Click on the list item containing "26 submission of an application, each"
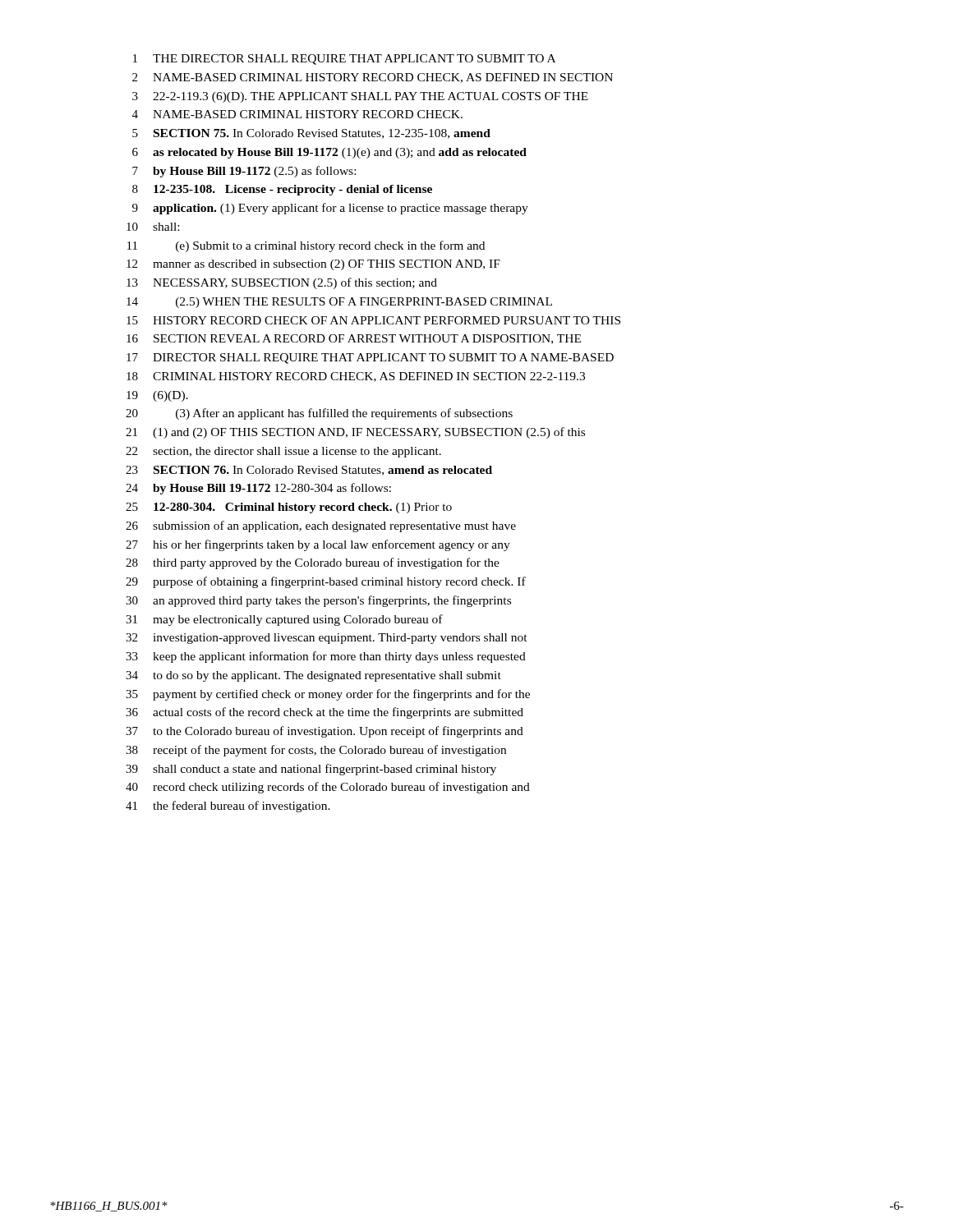Viewport: 953px width, 1232px height. coord(311,526)
